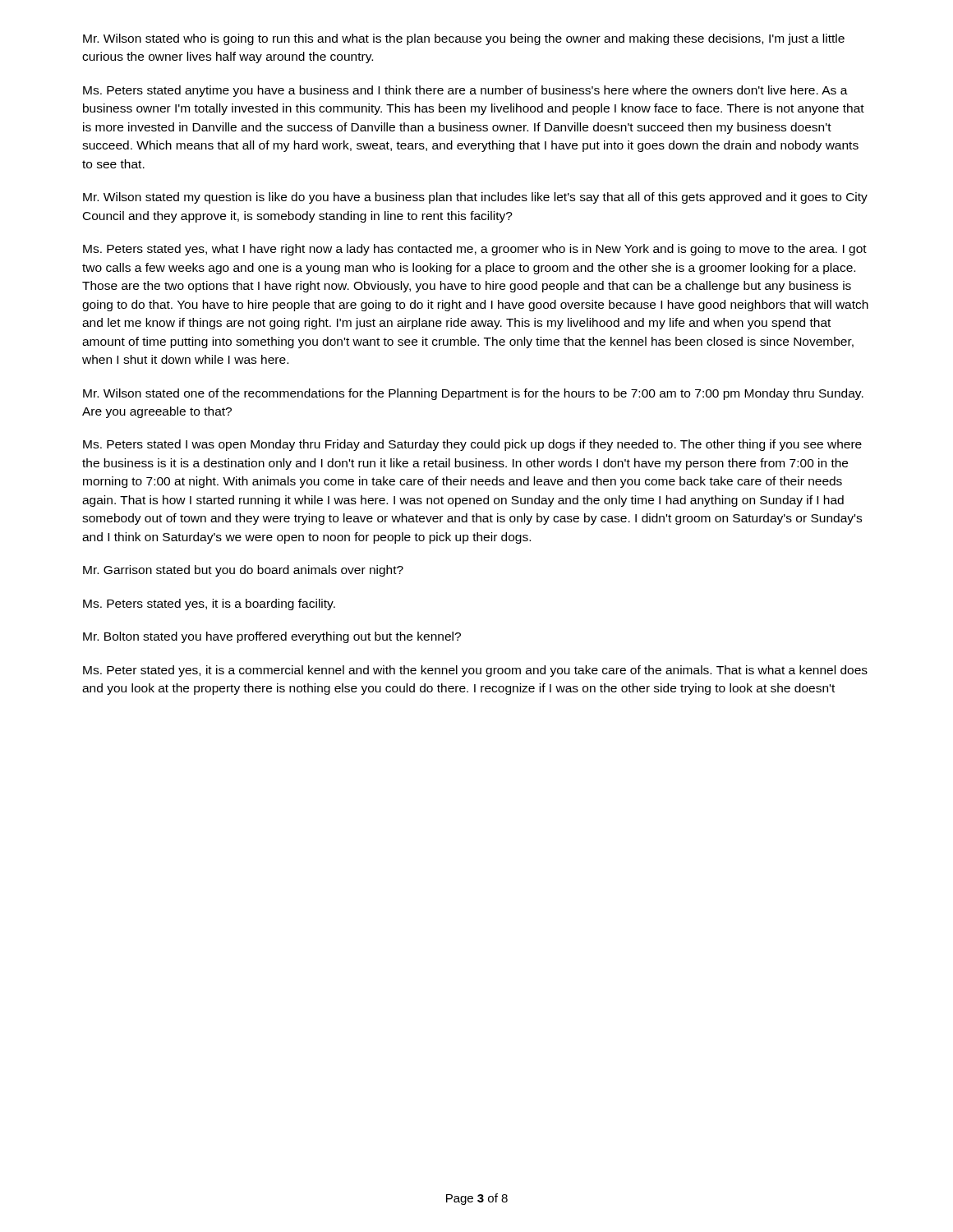Point to the block beginning "Mr. Wilson stated my question"
Image resolution: width=953 pixels, height=1232 pixels.
coord(475,206)
